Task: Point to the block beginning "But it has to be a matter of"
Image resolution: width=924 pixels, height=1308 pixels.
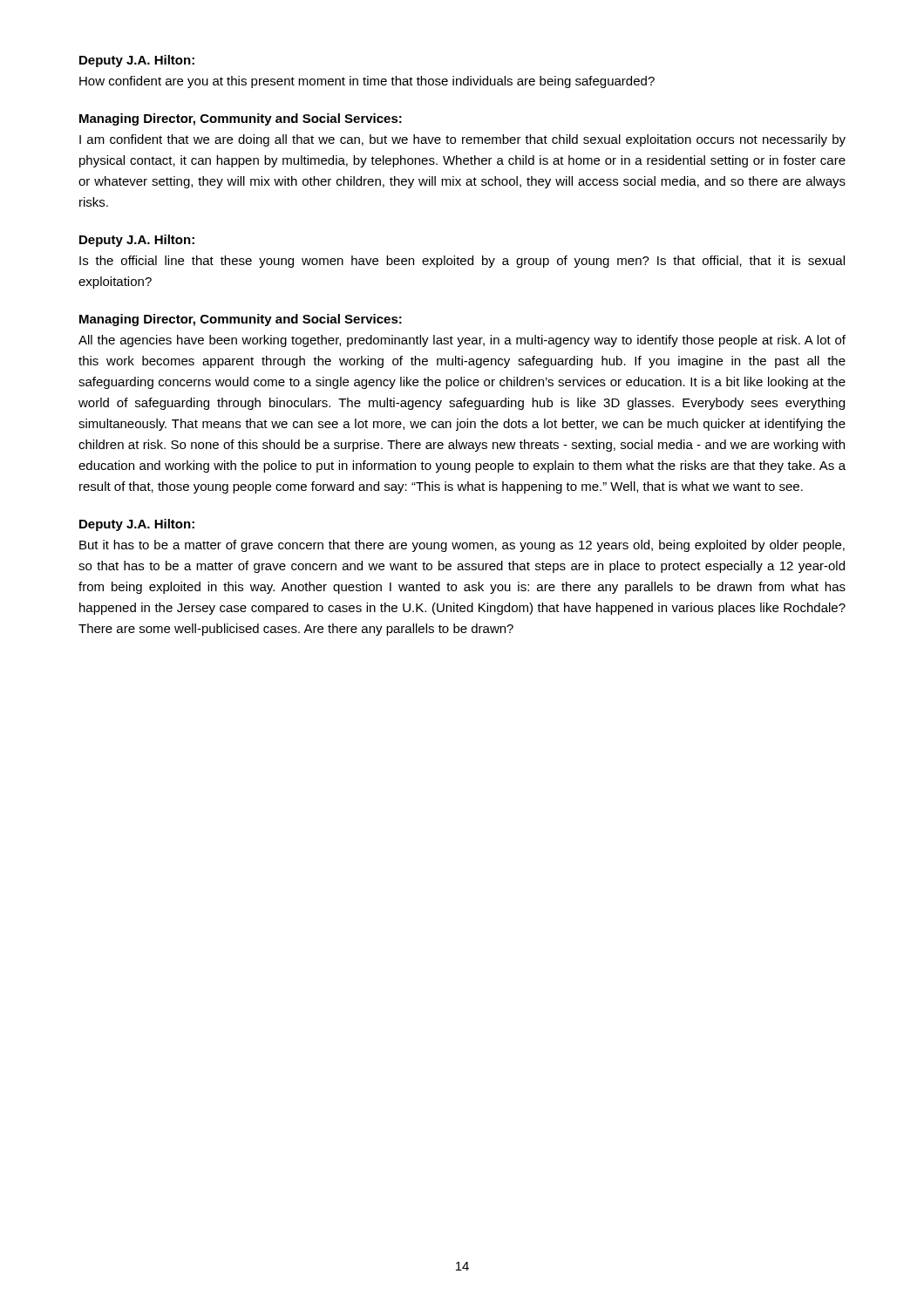Action: (x=462, y=587)
